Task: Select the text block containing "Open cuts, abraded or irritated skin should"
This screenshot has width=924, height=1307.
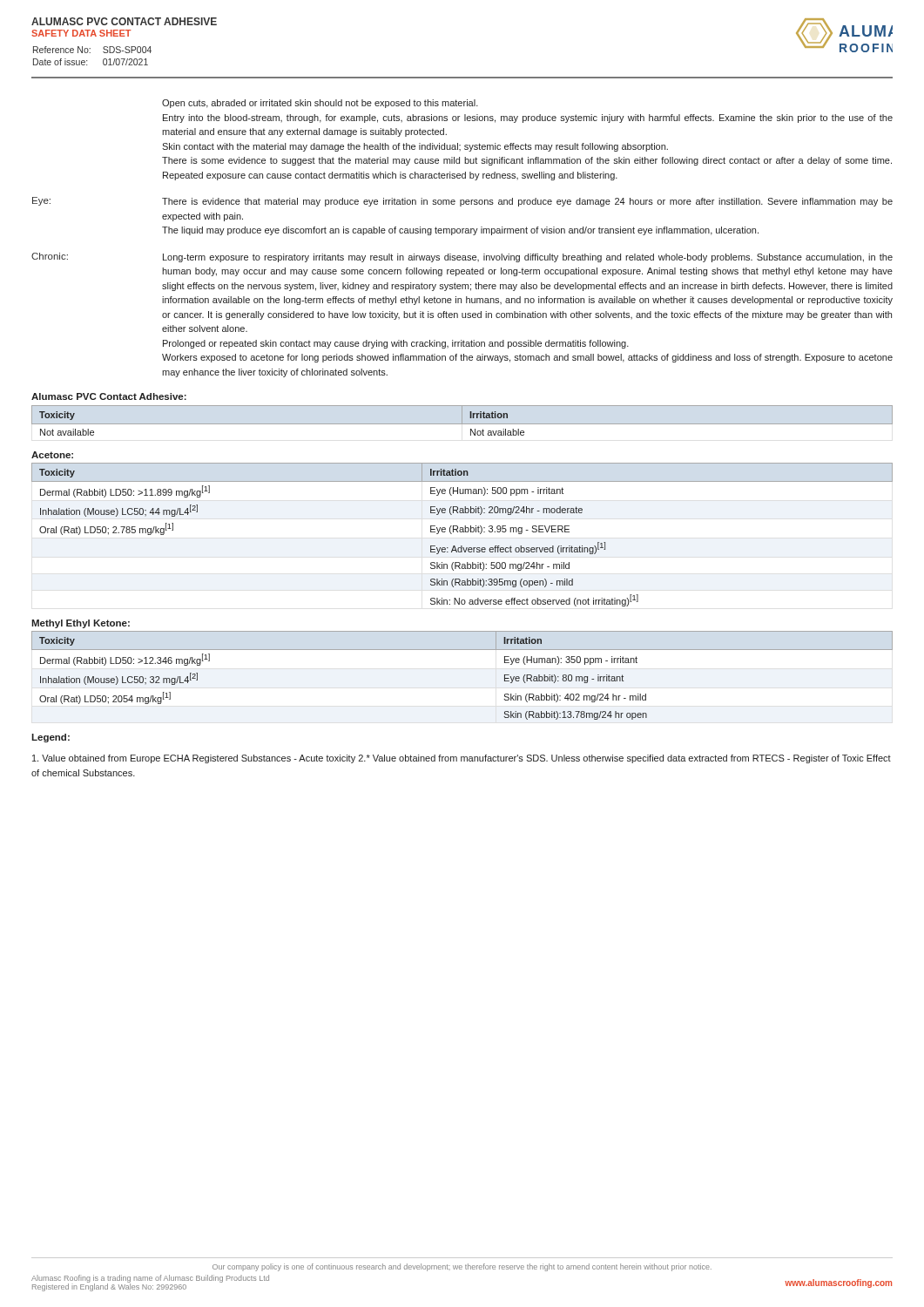Action: click(462, 139)
